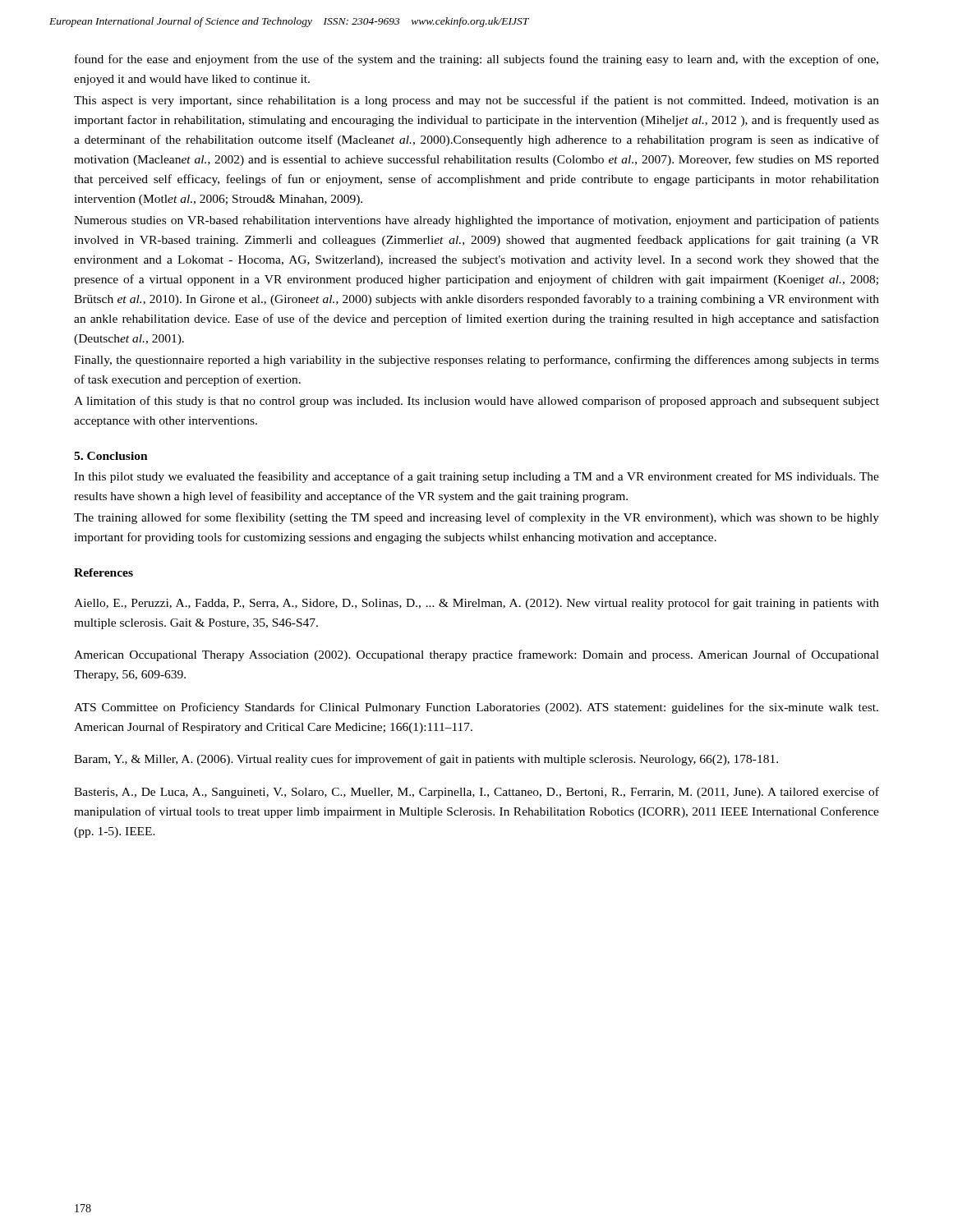
Task: Find the text block containing "Numerous studies on VR-based rehabilitation interventions have"
Action: [476, 279]
